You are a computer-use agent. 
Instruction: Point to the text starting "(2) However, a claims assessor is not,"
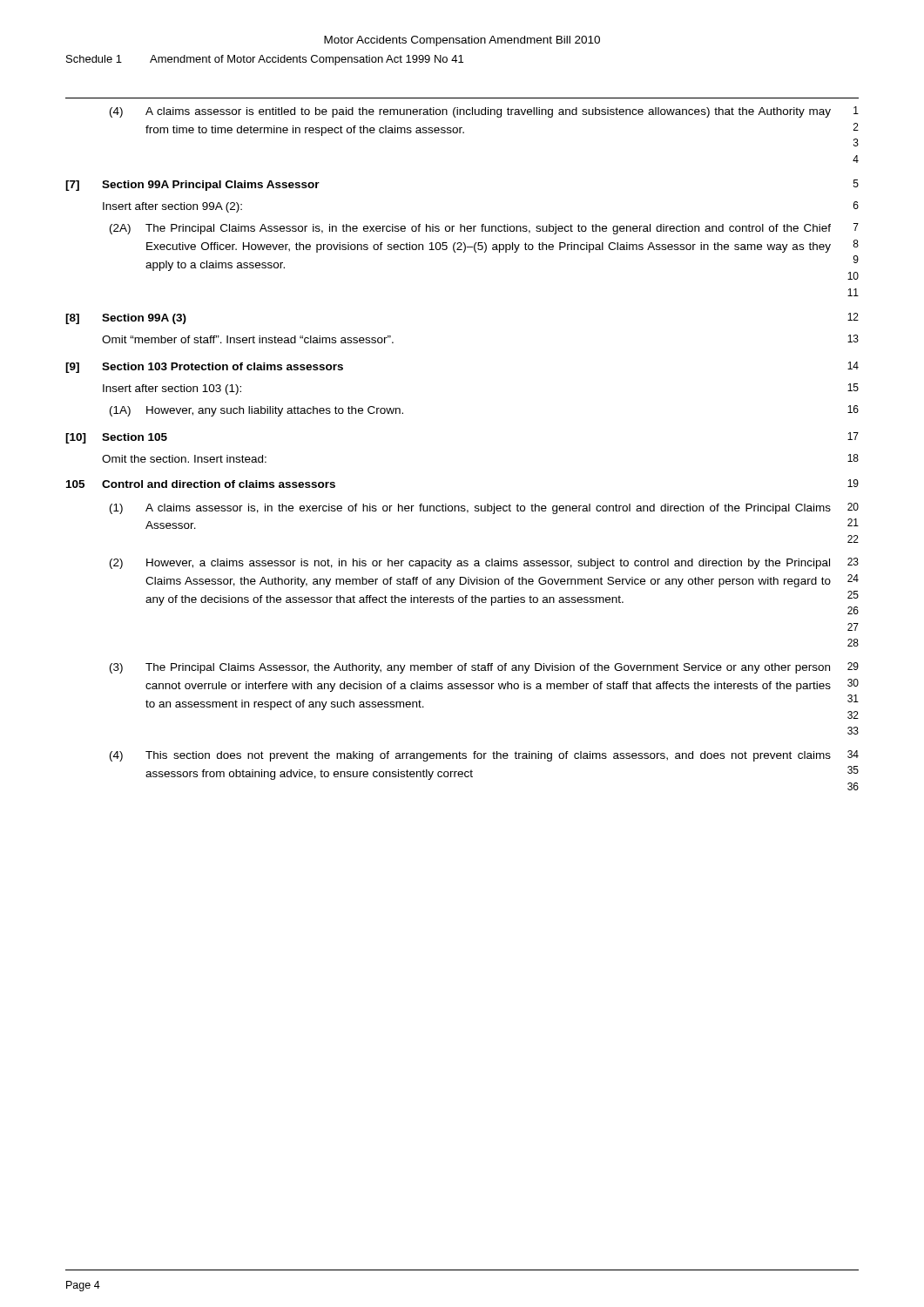tap(462, 603)
